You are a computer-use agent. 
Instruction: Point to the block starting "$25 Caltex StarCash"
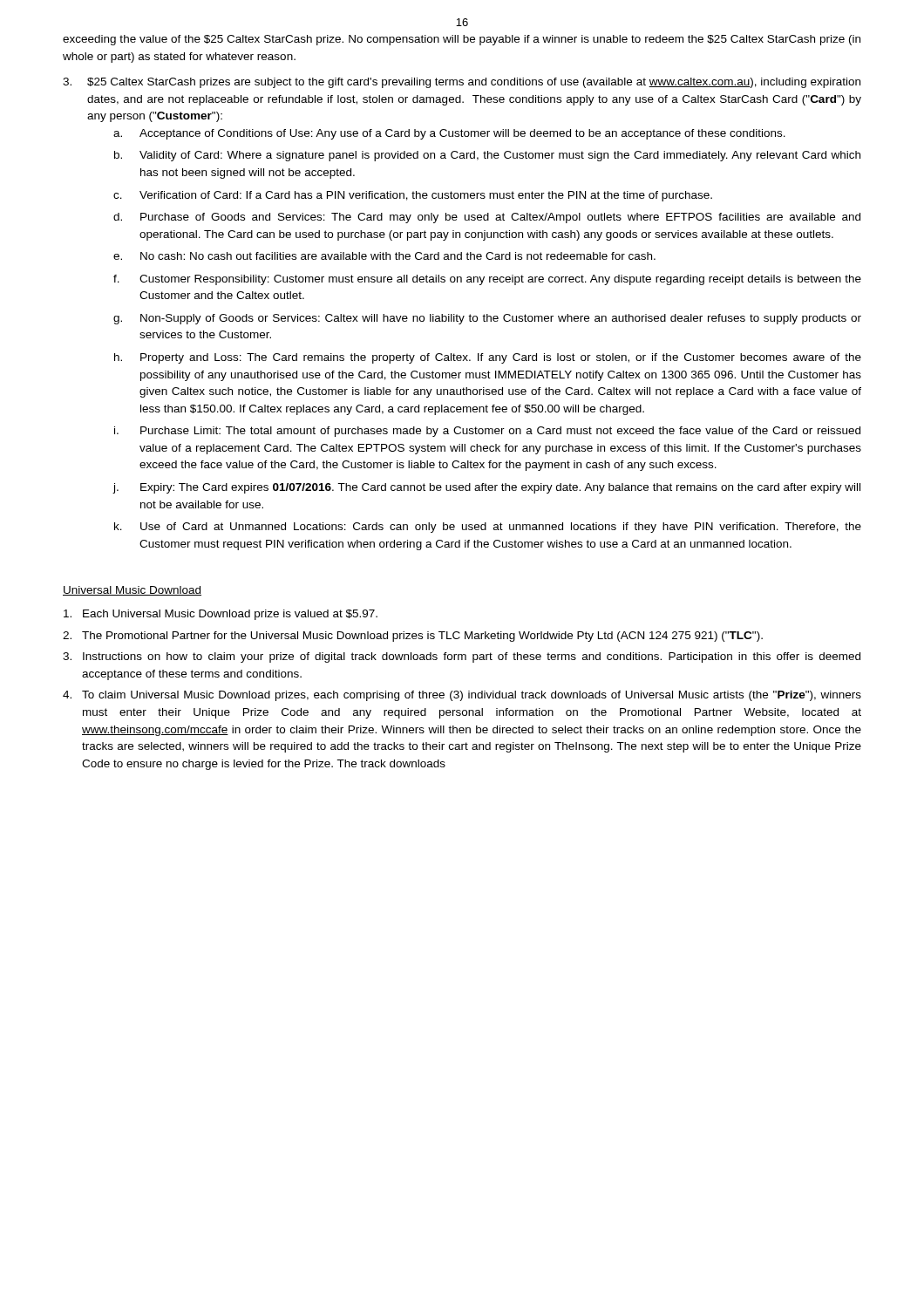click(474, 314)
